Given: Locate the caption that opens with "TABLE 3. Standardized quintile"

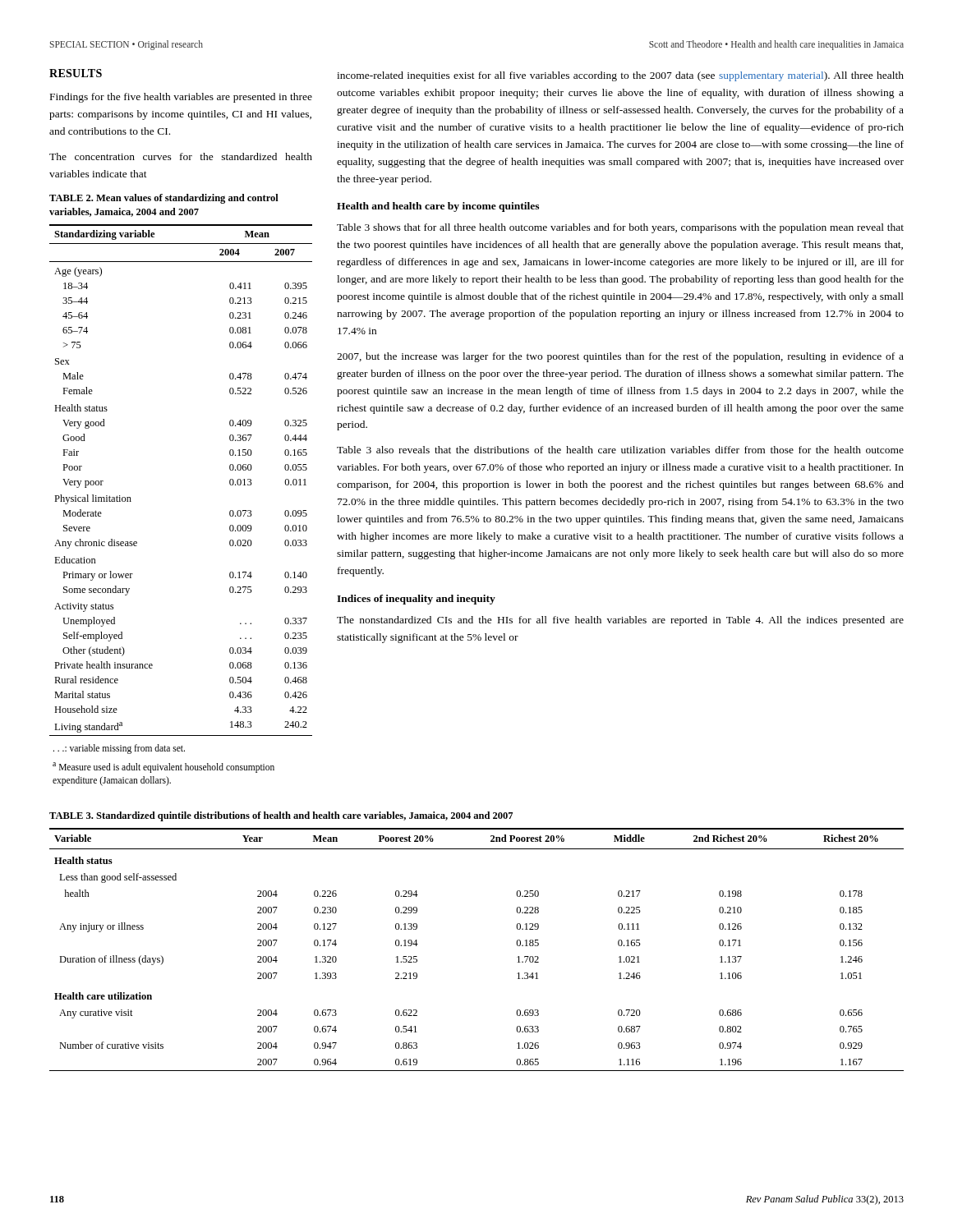Looking at the screenshot, I should pyautogui.click(x=281, y=815).
